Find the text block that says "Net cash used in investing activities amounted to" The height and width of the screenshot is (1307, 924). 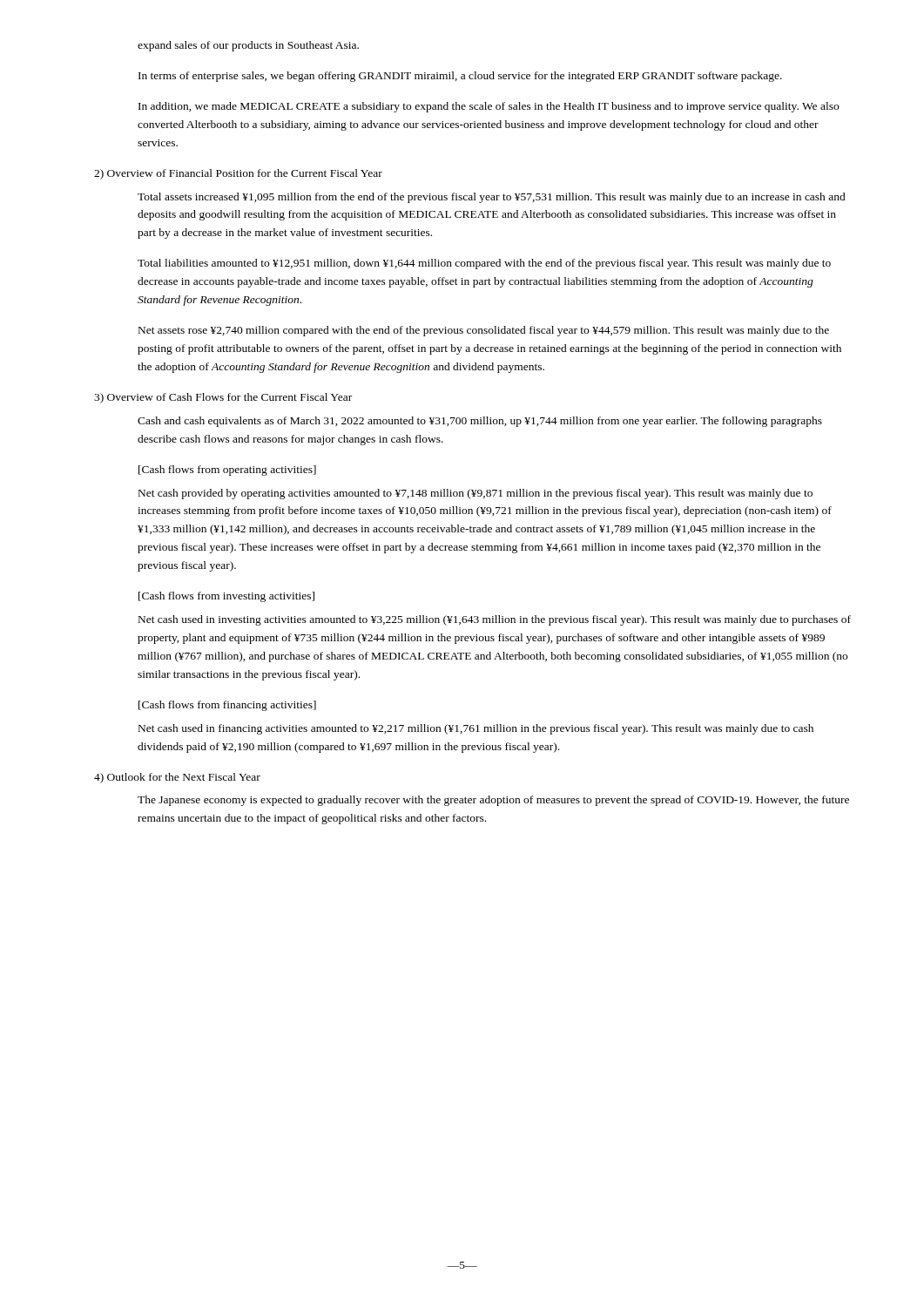496,647
